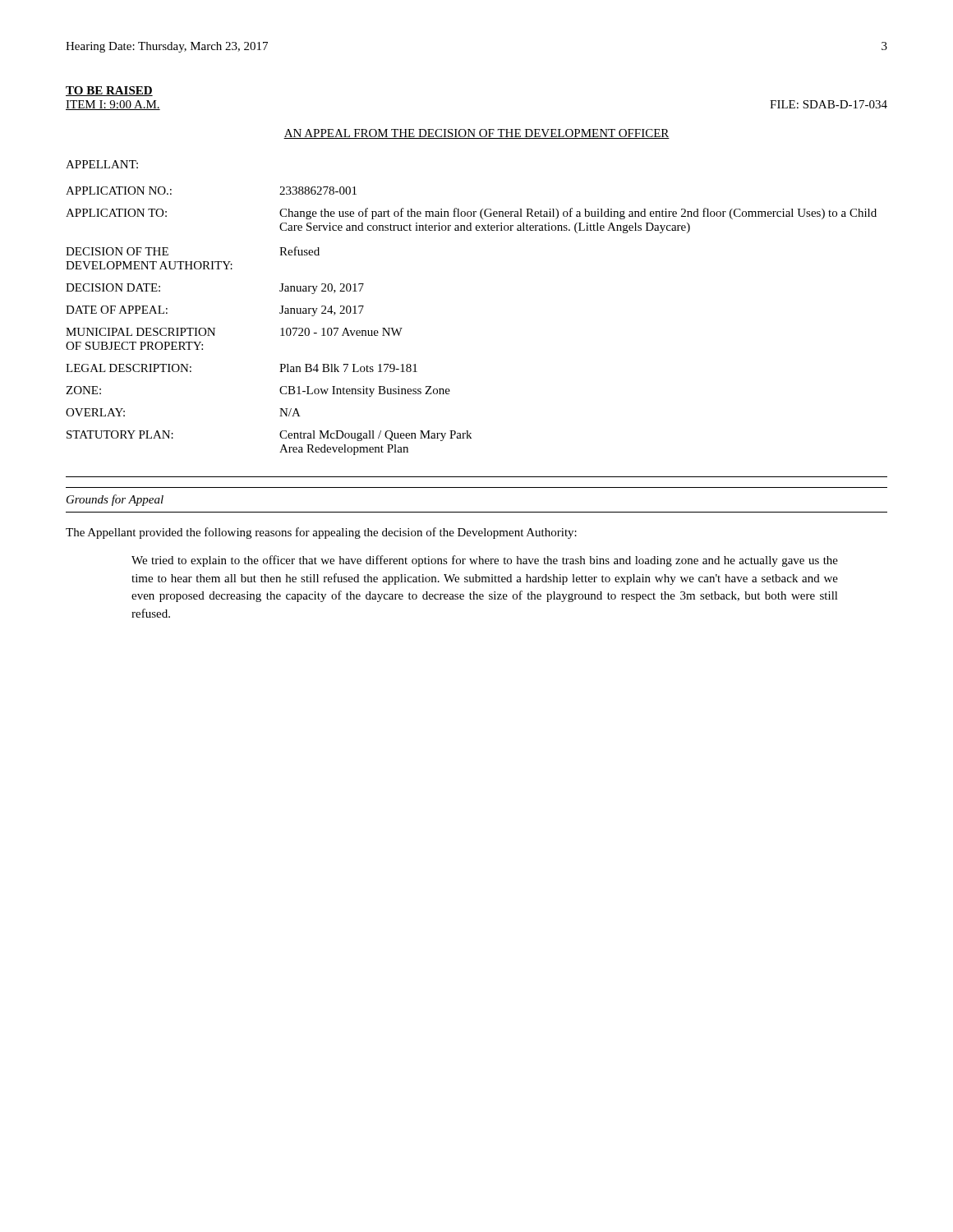
Task: Select a table
Action: [476, 307]
